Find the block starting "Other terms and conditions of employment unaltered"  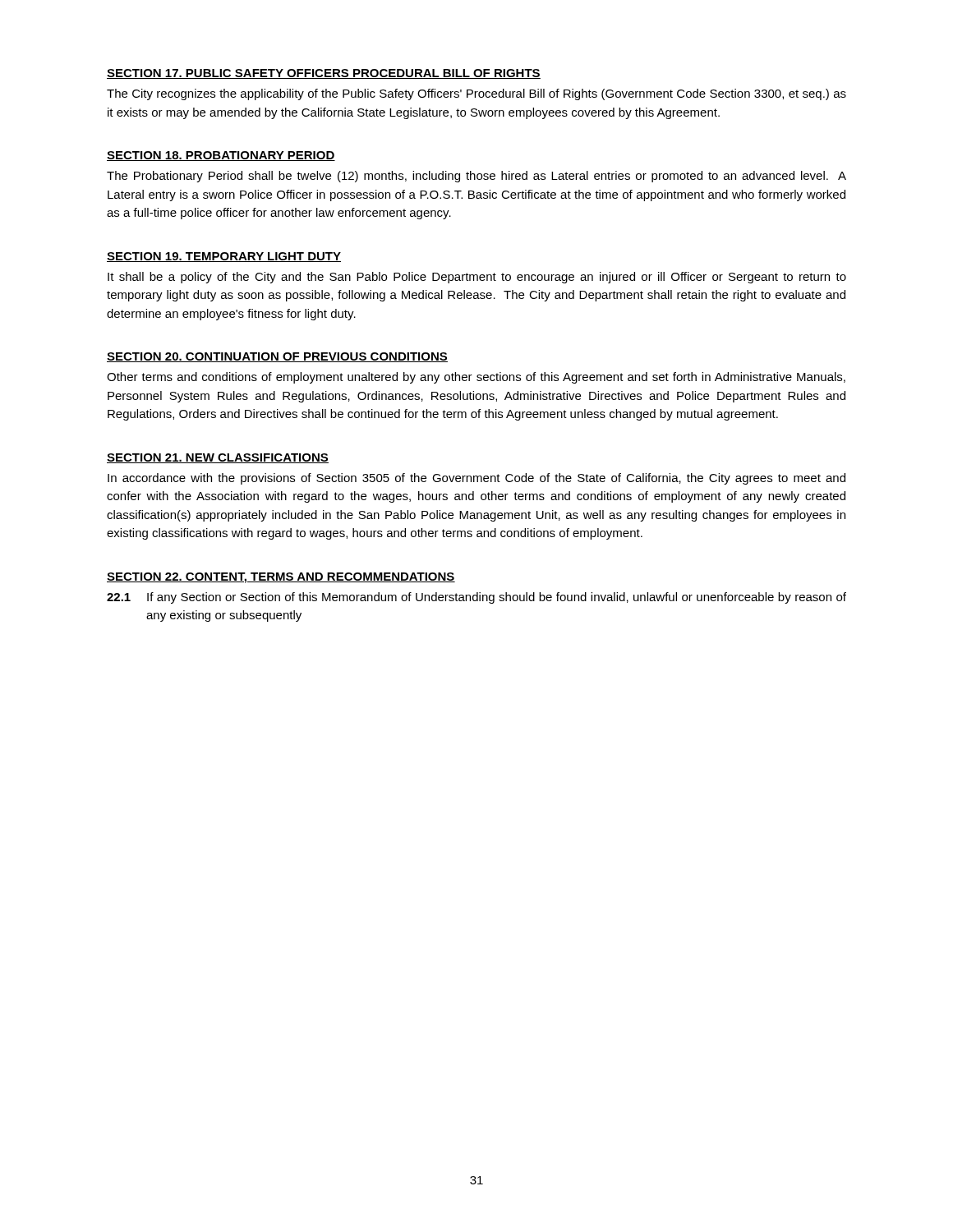pos(476,396)
